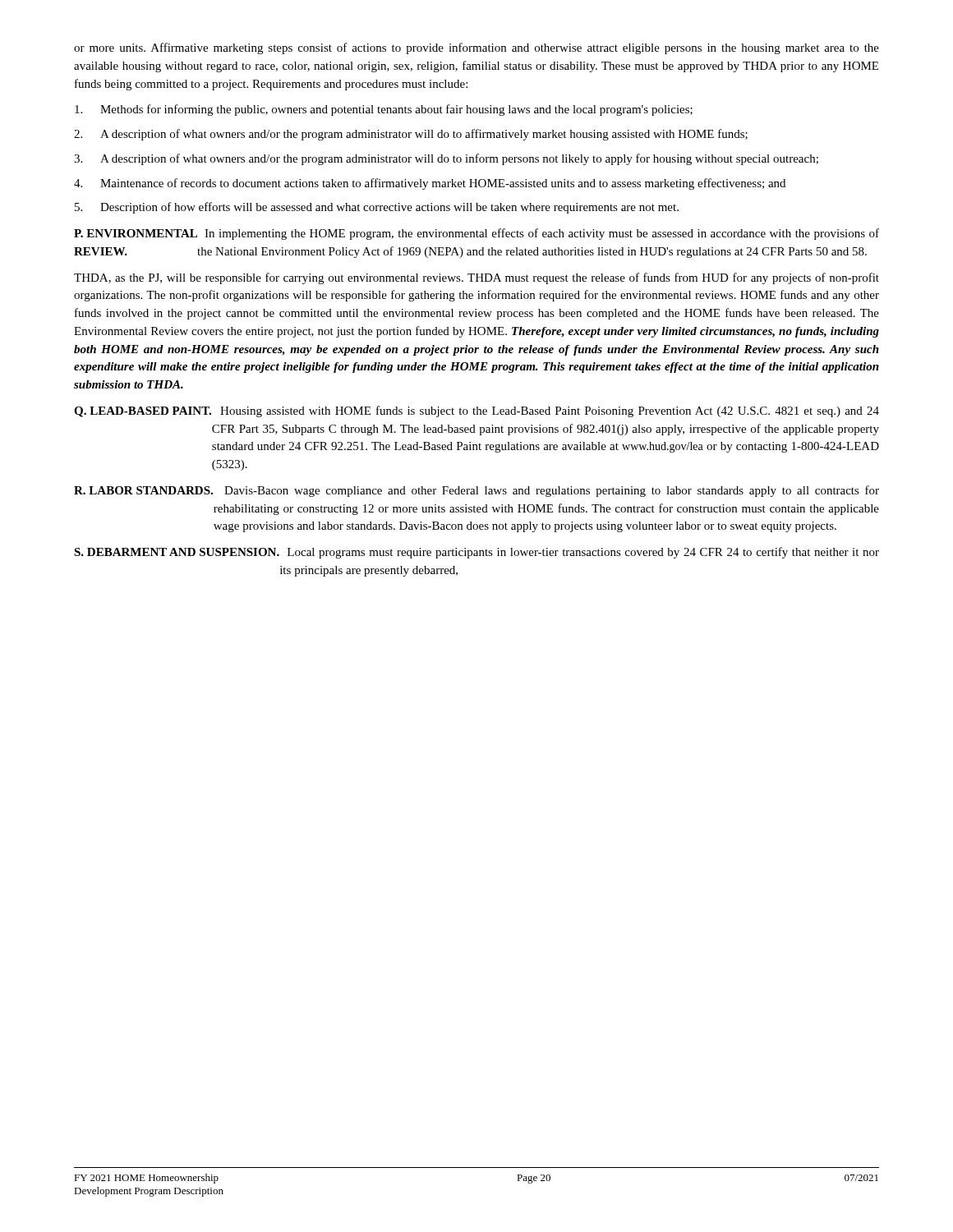Locate the section header with the text "Q. LEAD-BASED PAINT."

pos(143,410)
